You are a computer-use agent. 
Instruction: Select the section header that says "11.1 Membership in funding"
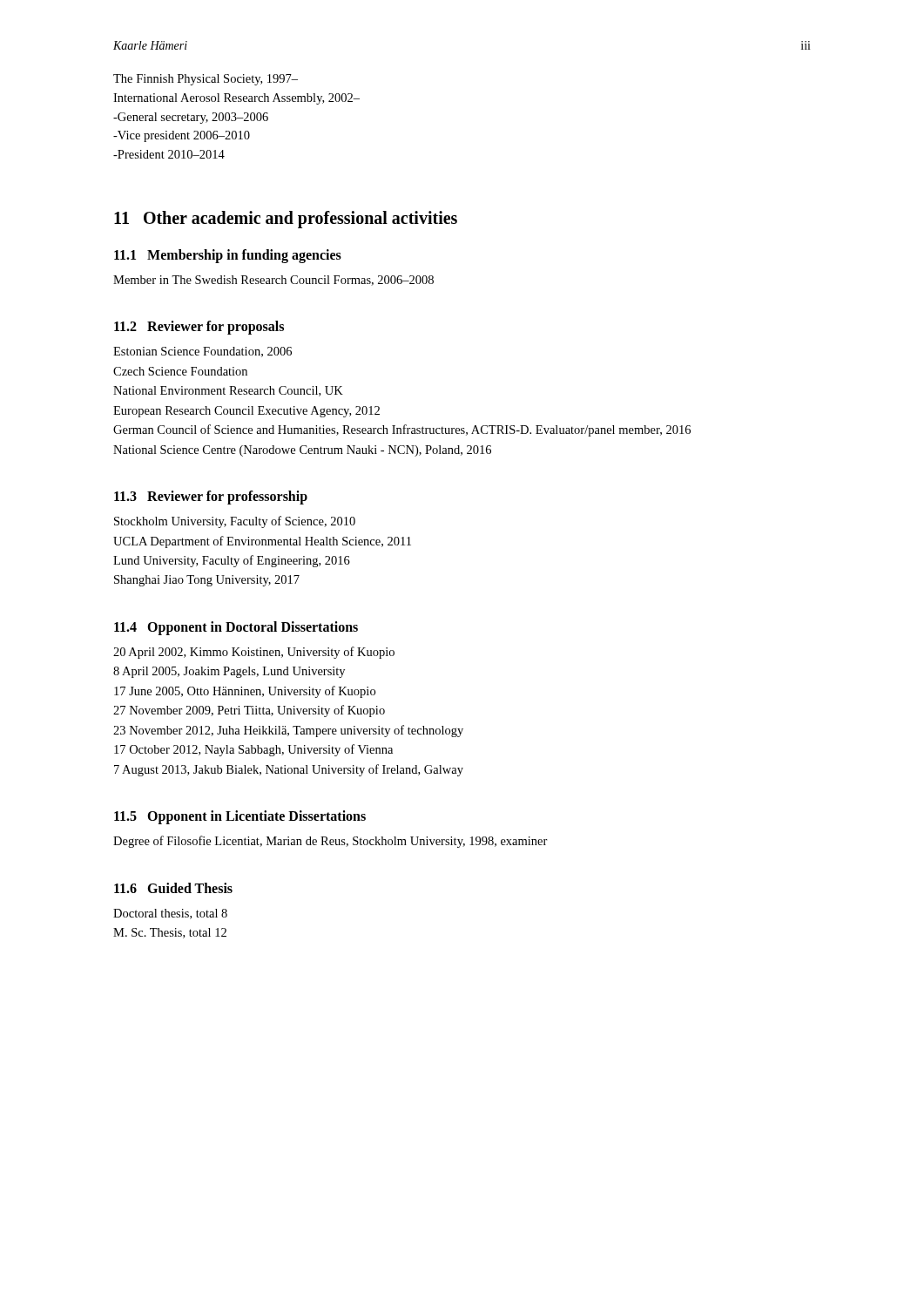(227, 255)
